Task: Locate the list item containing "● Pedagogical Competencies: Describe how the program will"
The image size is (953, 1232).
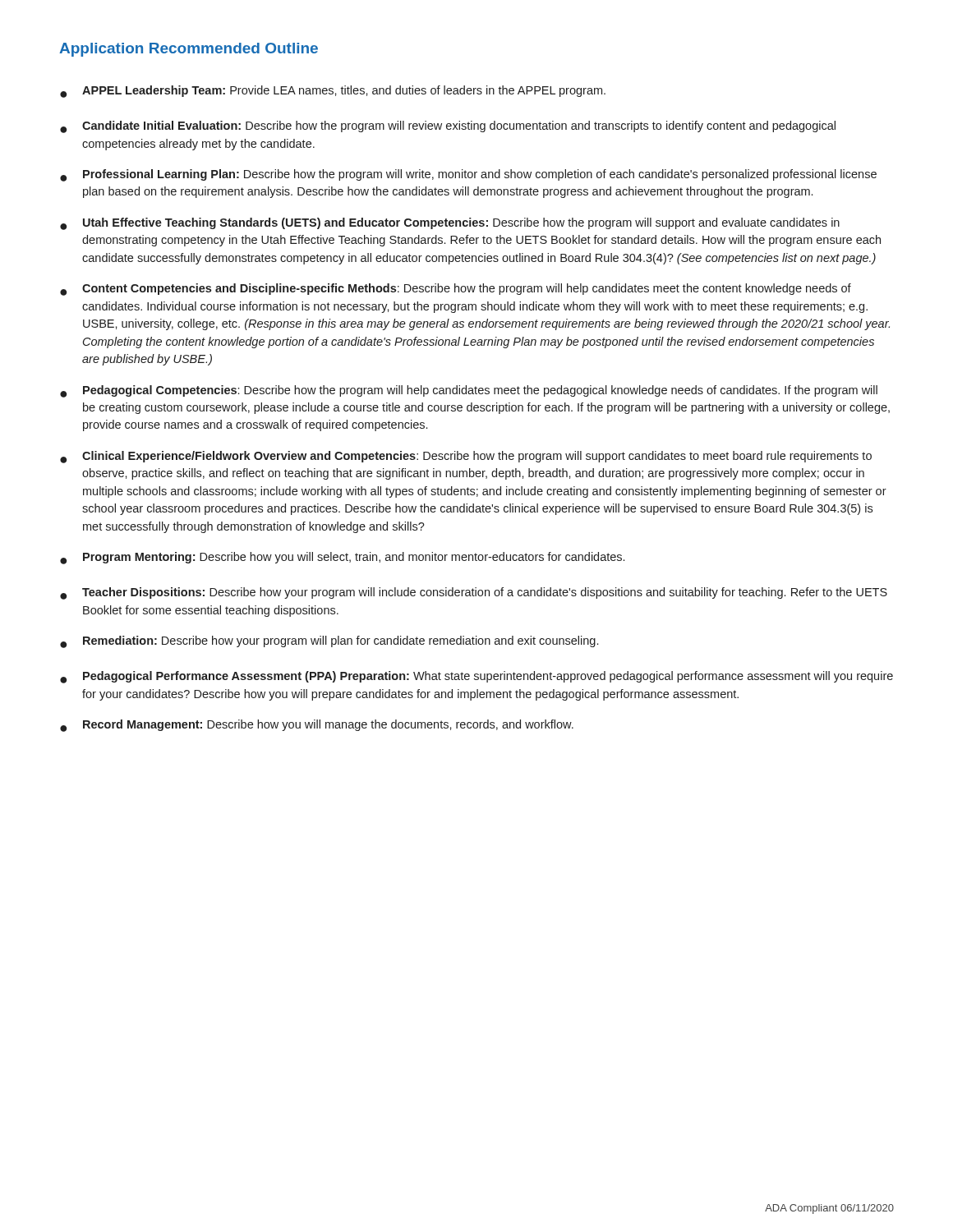Action: click(476, 408)
